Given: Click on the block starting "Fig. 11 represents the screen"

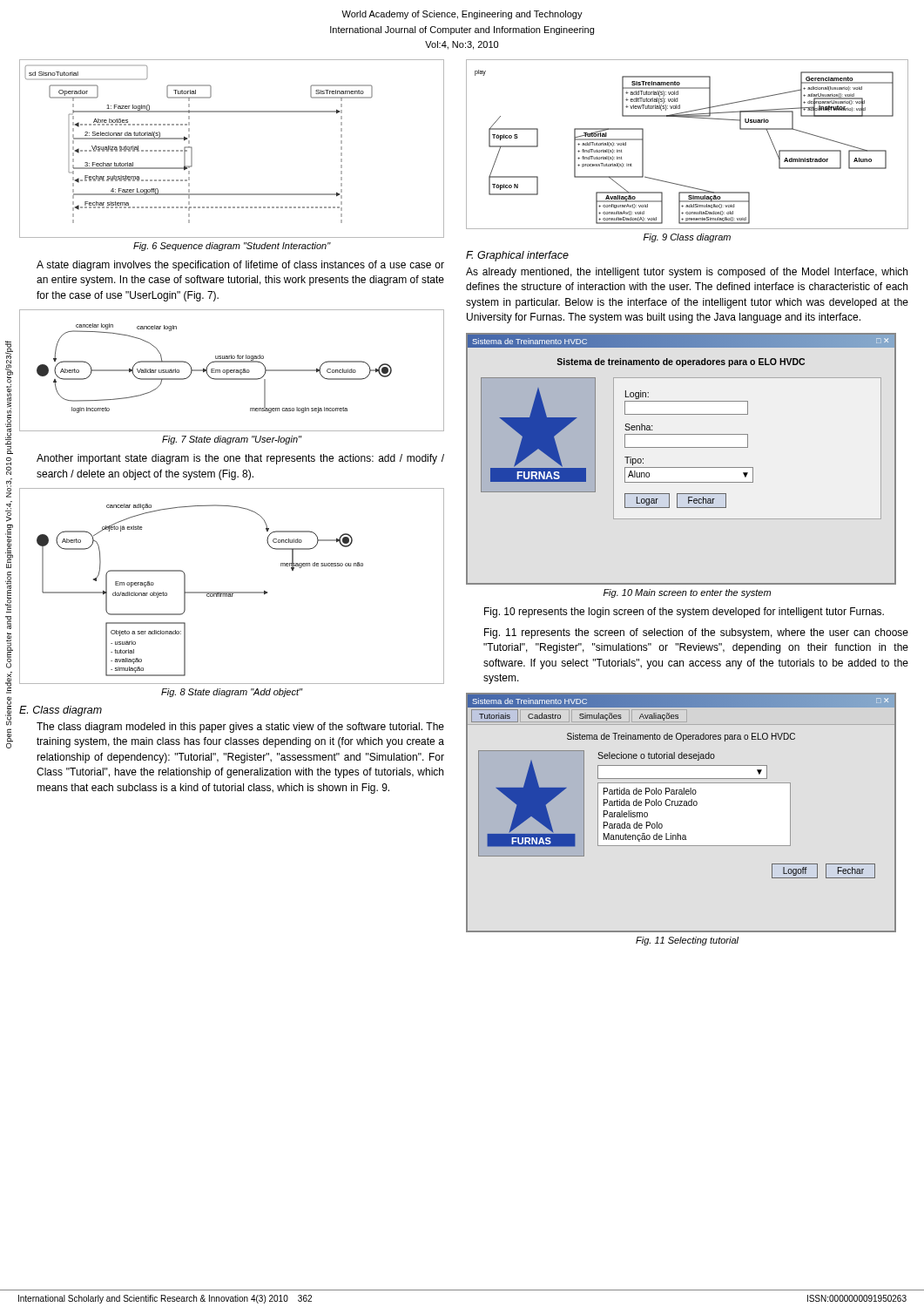Looking at the screenshot, I should point(696,655).
